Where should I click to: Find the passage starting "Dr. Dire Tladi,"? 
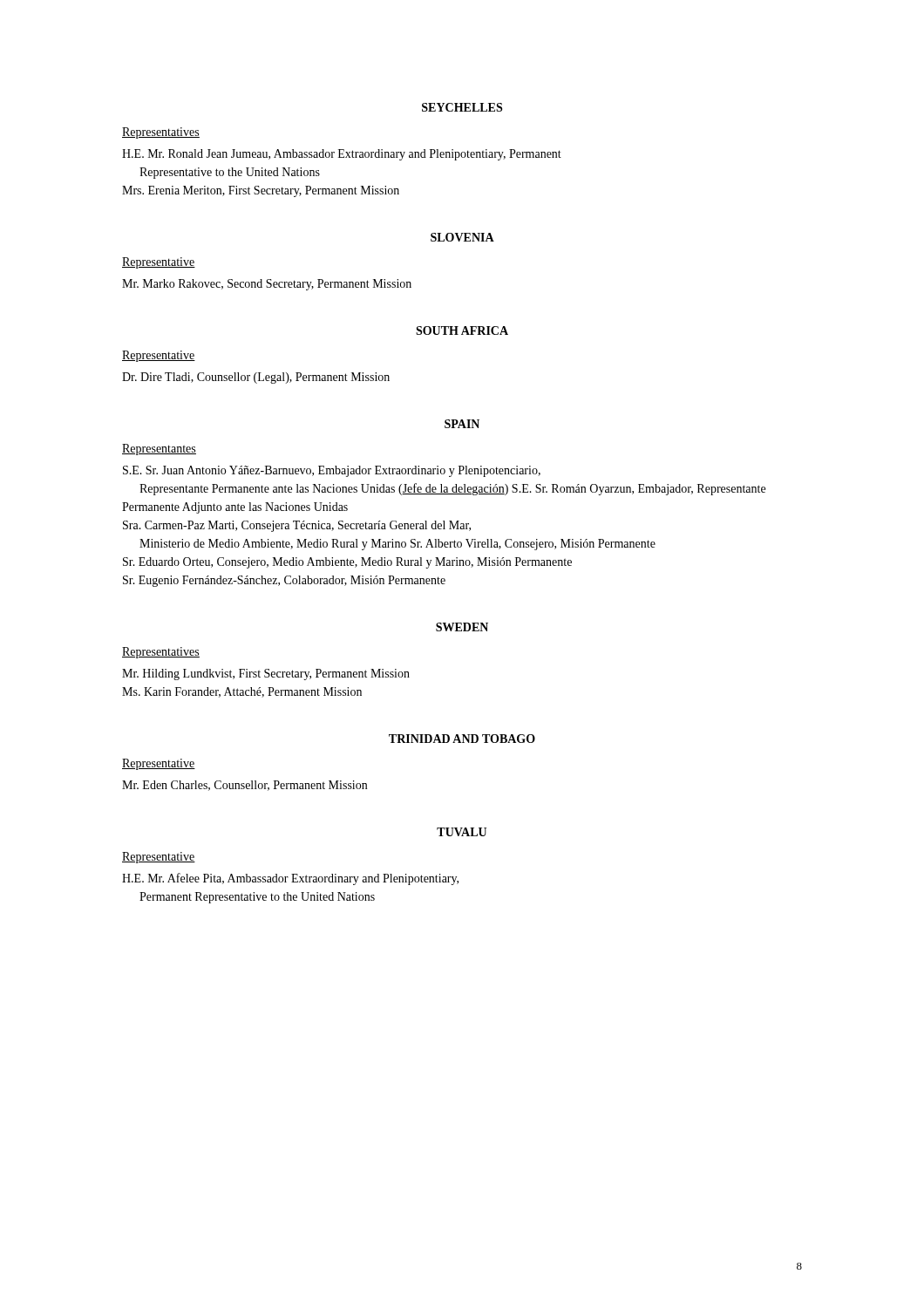coord(256,377)
